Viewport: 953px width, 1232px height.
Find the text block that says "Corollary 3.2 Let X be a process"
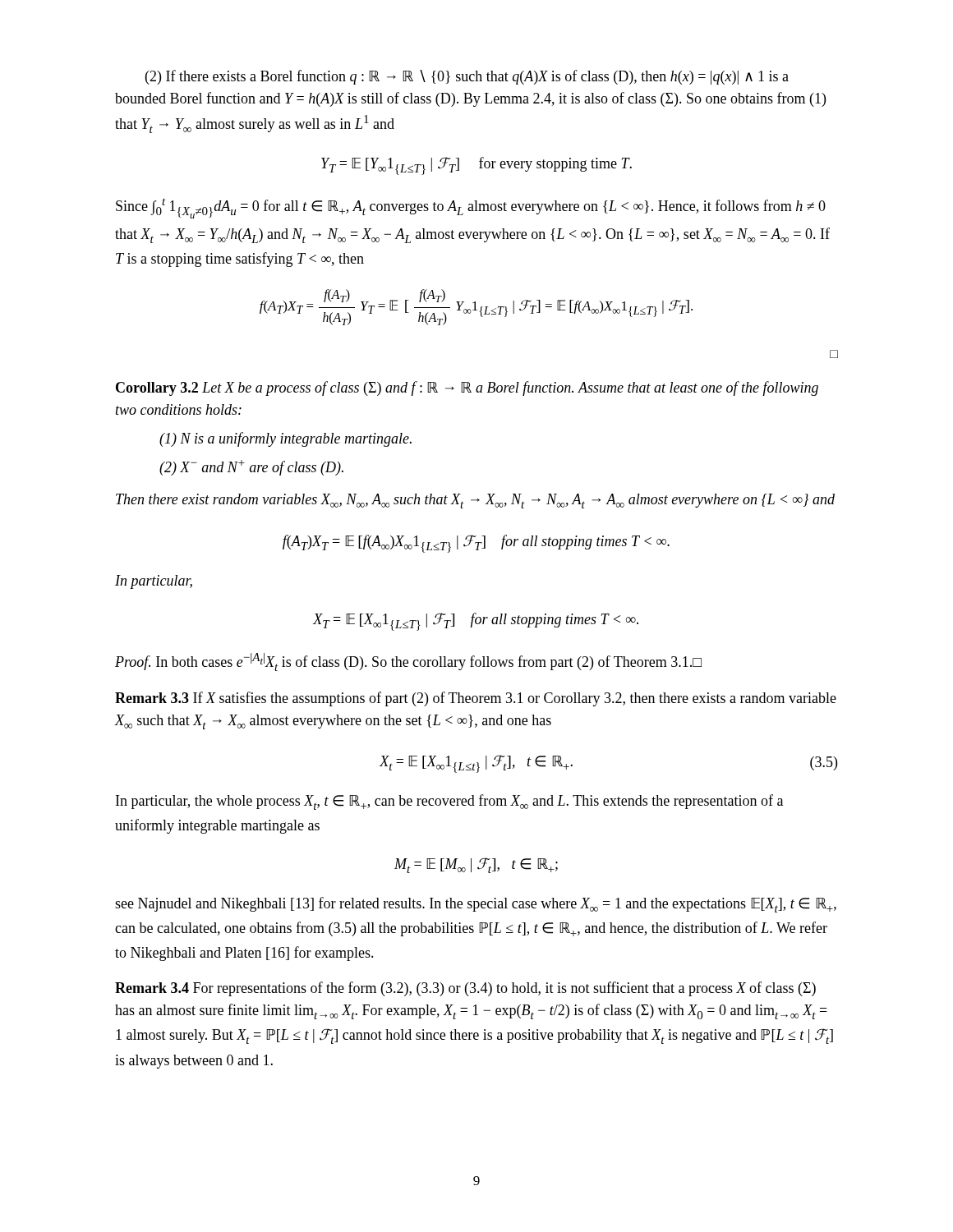[476, 400]
